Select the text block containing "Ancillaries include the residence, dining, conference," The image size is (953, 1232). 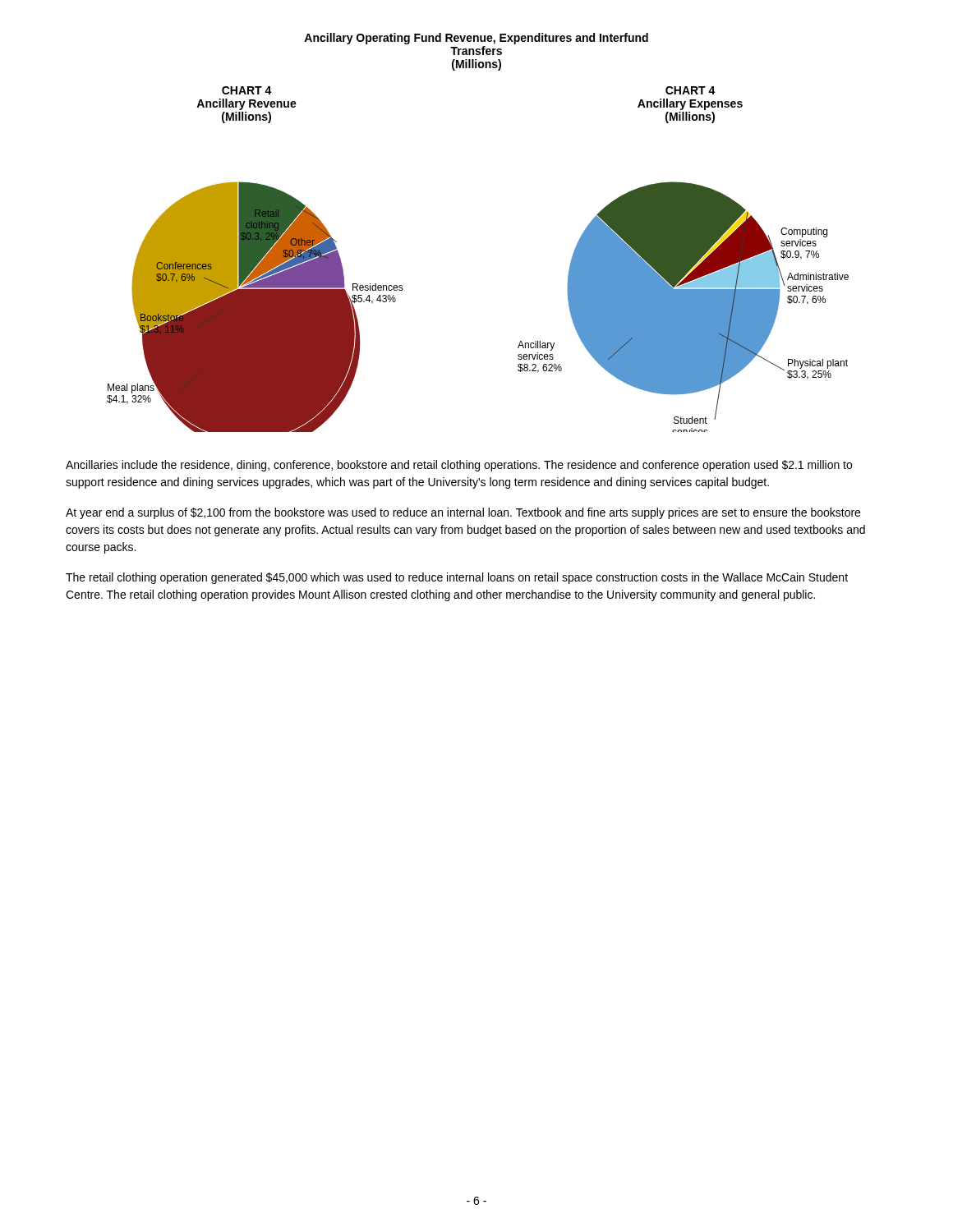[x=476, y=530]
